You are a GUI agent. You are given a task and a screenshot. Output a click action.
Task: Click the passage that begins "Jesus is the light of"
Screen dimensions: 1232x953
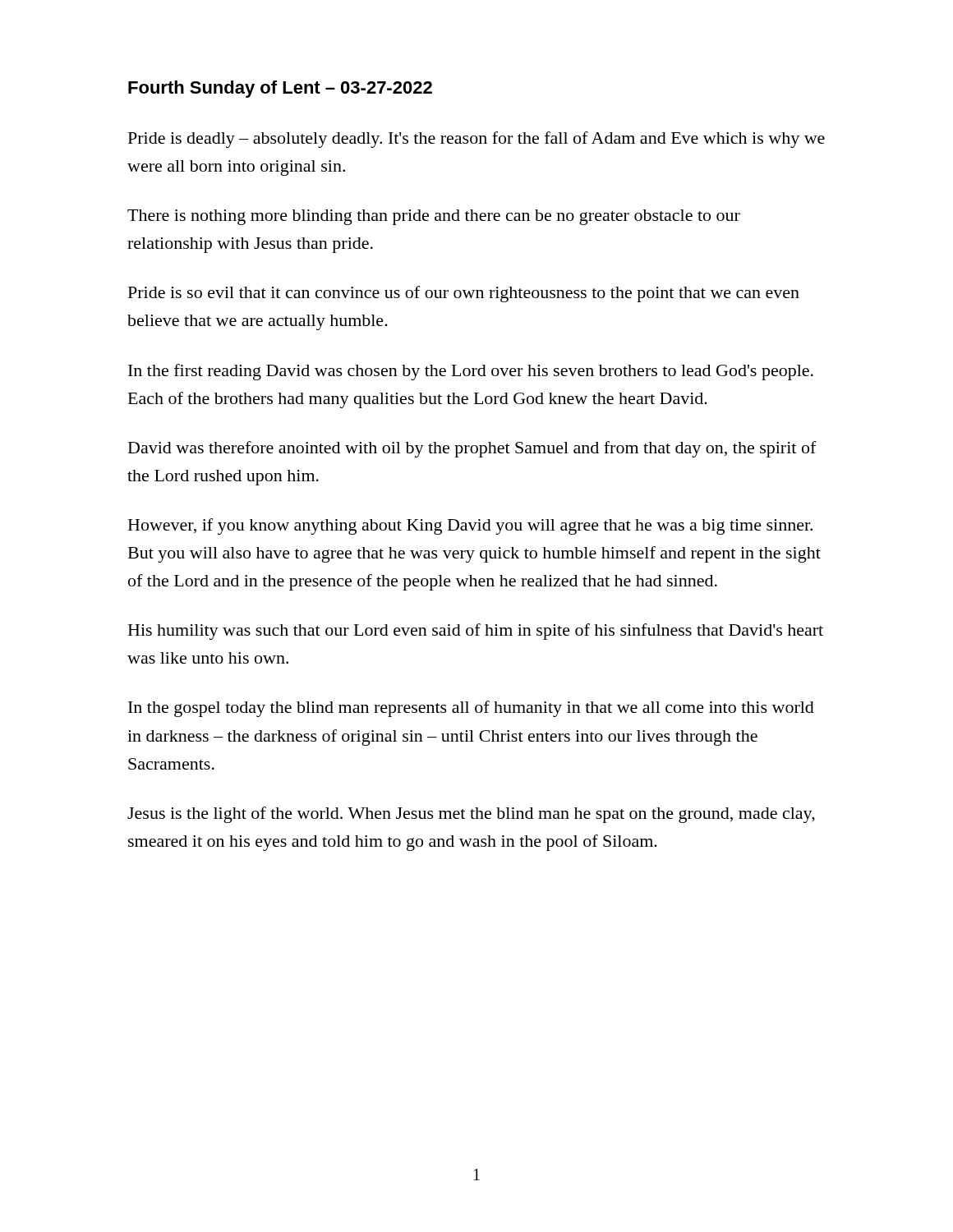[x=471, y=826]
